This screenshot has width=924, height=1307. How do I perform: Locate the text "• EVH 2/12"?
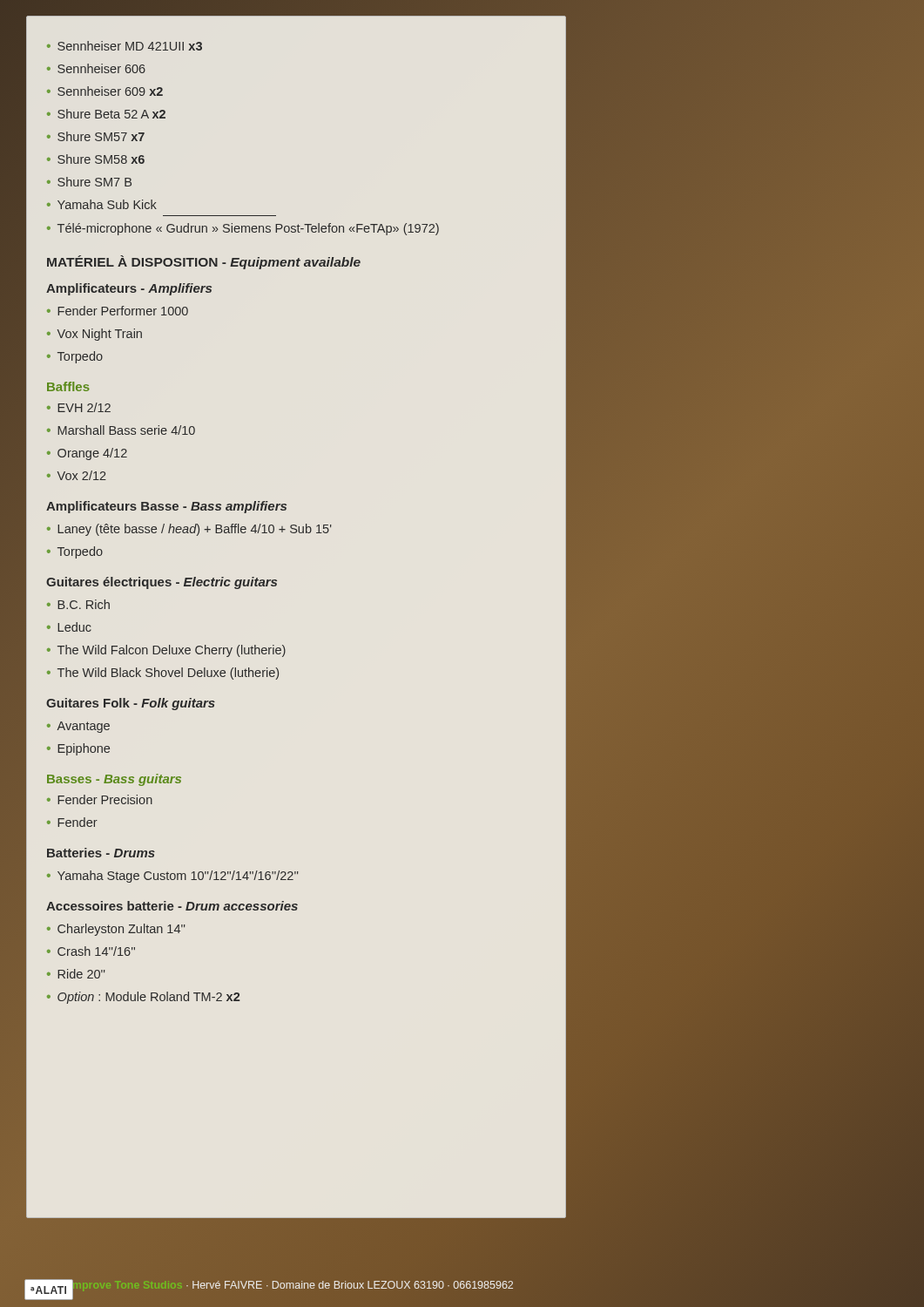[x=79, y=408]
